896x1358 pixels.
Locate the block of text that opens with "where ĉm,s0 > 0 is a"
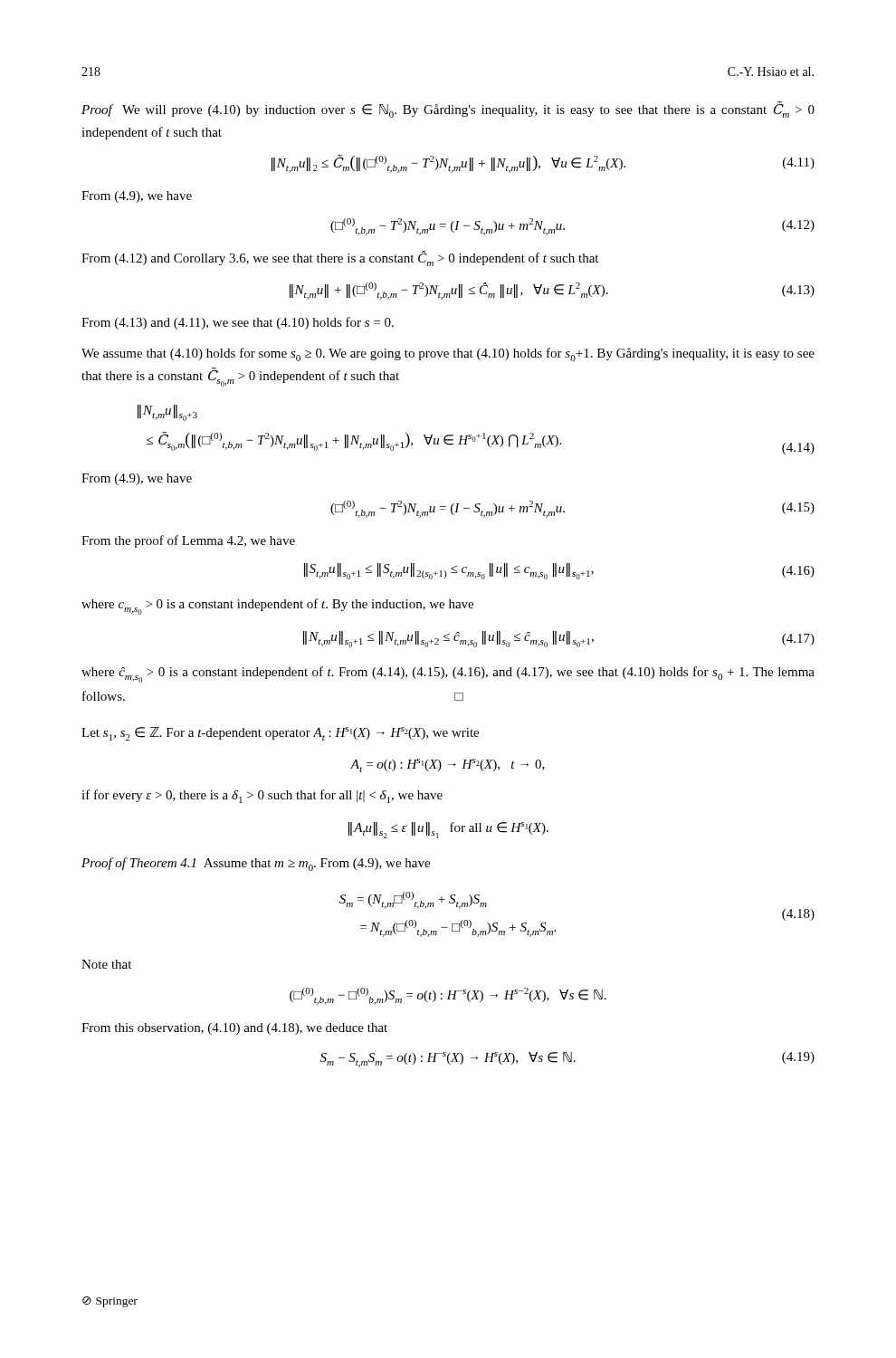(x=448, y=684)
